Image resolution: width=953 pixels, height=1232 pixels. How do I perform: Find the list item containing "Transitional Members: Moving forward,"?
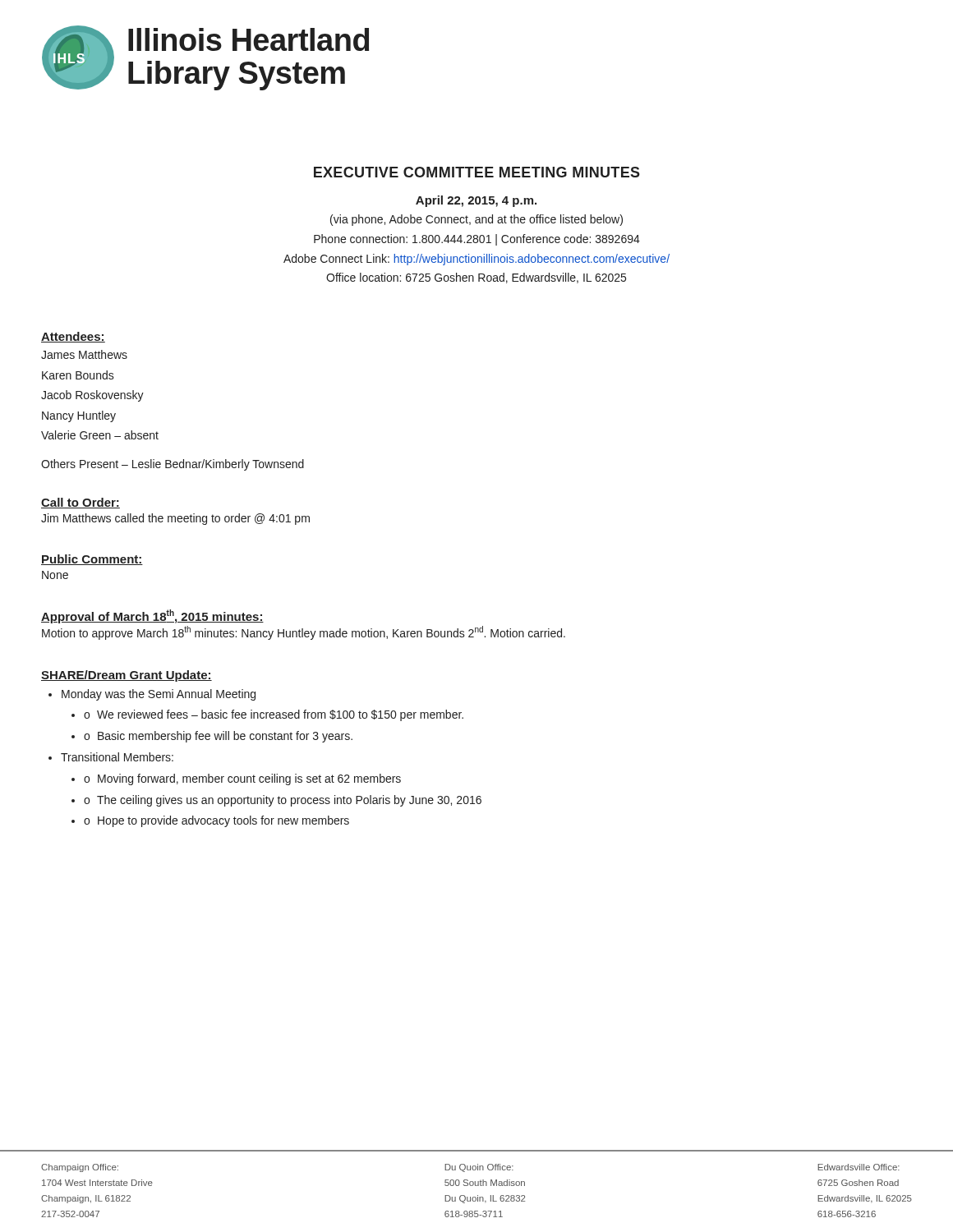click(486, 791)
